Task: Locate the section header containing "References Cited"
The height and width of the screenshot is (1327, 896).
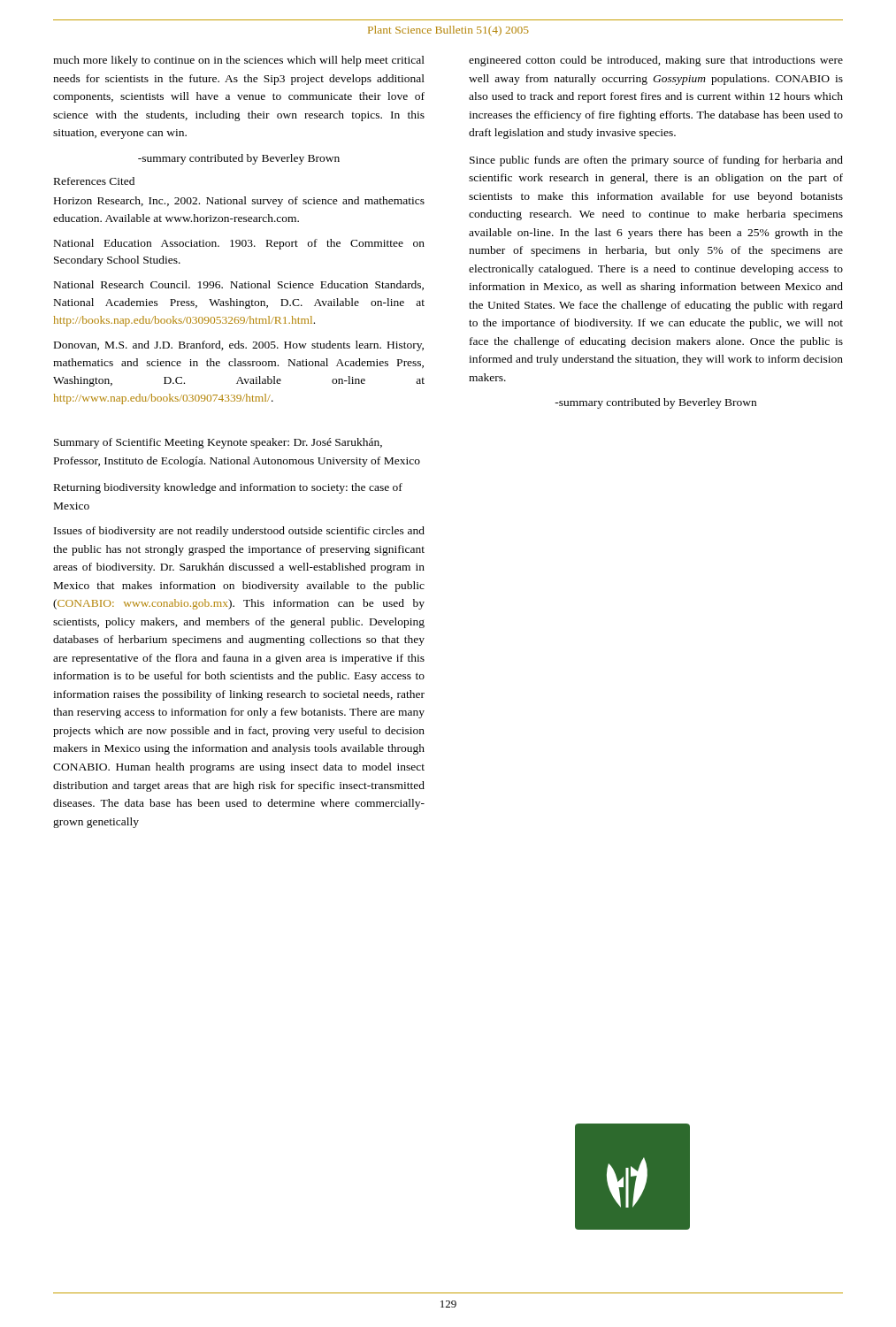Action: pyautogui.click(x=94, y=181)
